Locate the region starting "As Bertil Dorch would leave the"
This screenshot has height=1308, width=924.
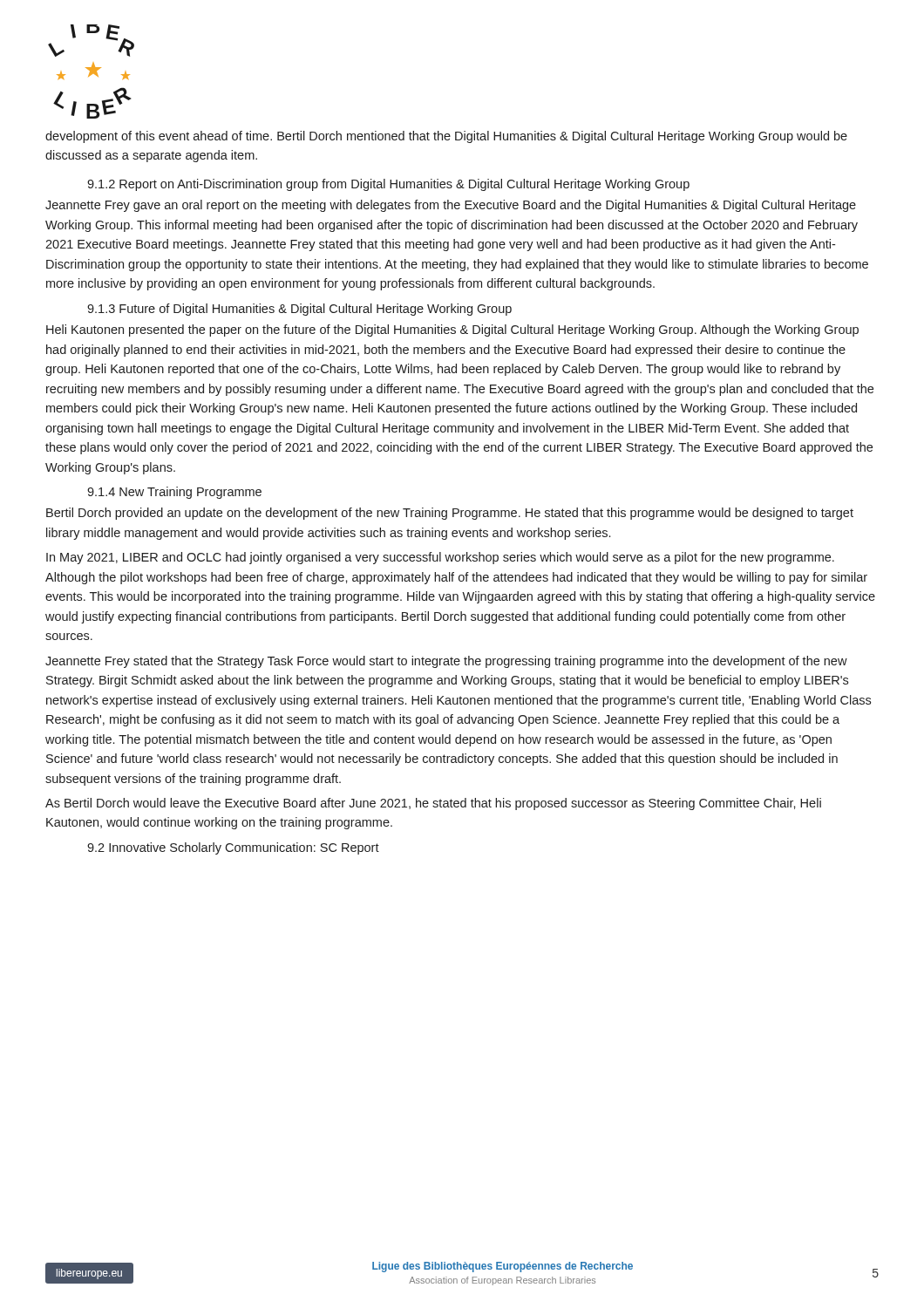434,813
